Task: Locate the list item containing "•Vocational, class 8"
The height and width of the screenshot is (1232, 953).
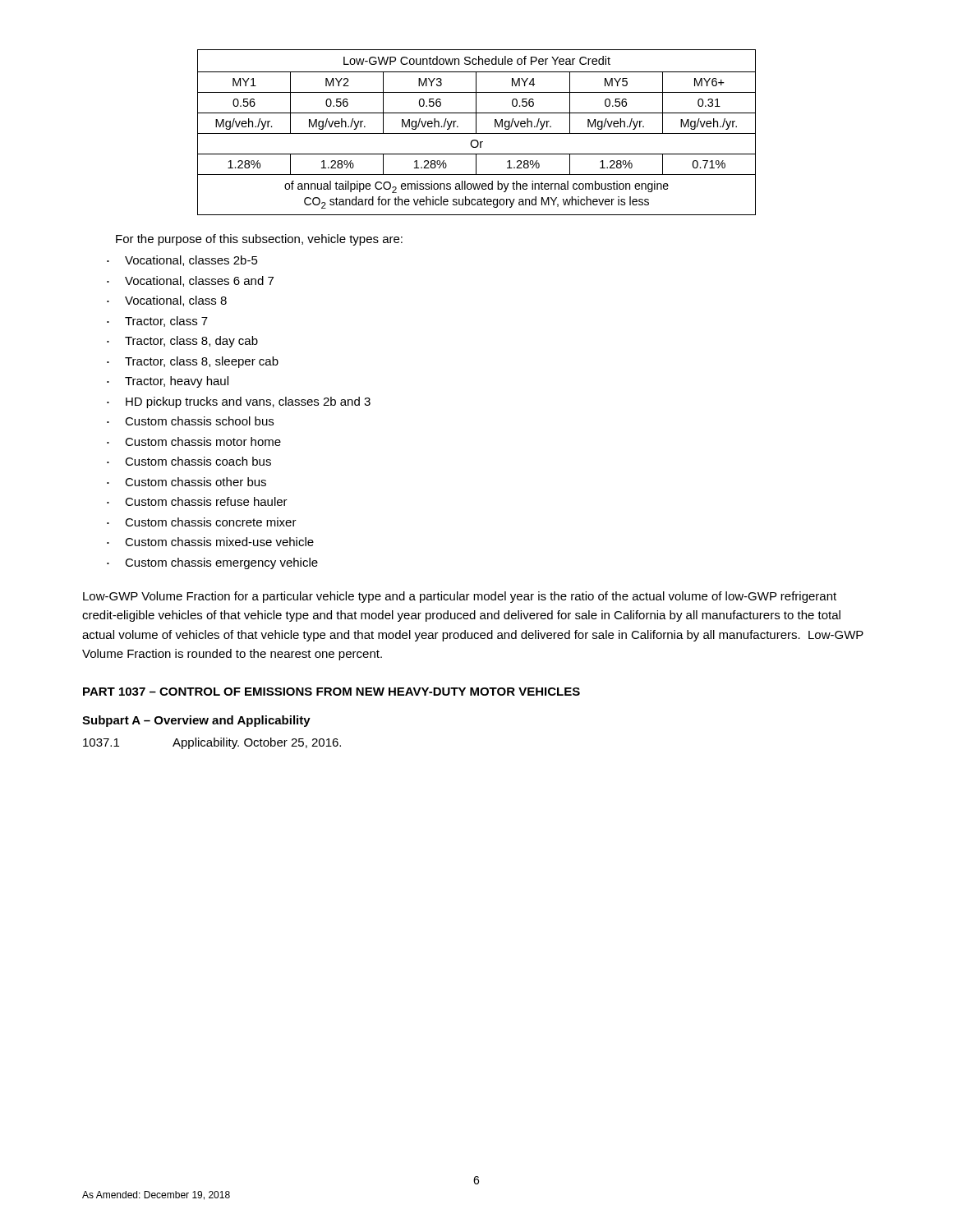Action: pos(167,301)
